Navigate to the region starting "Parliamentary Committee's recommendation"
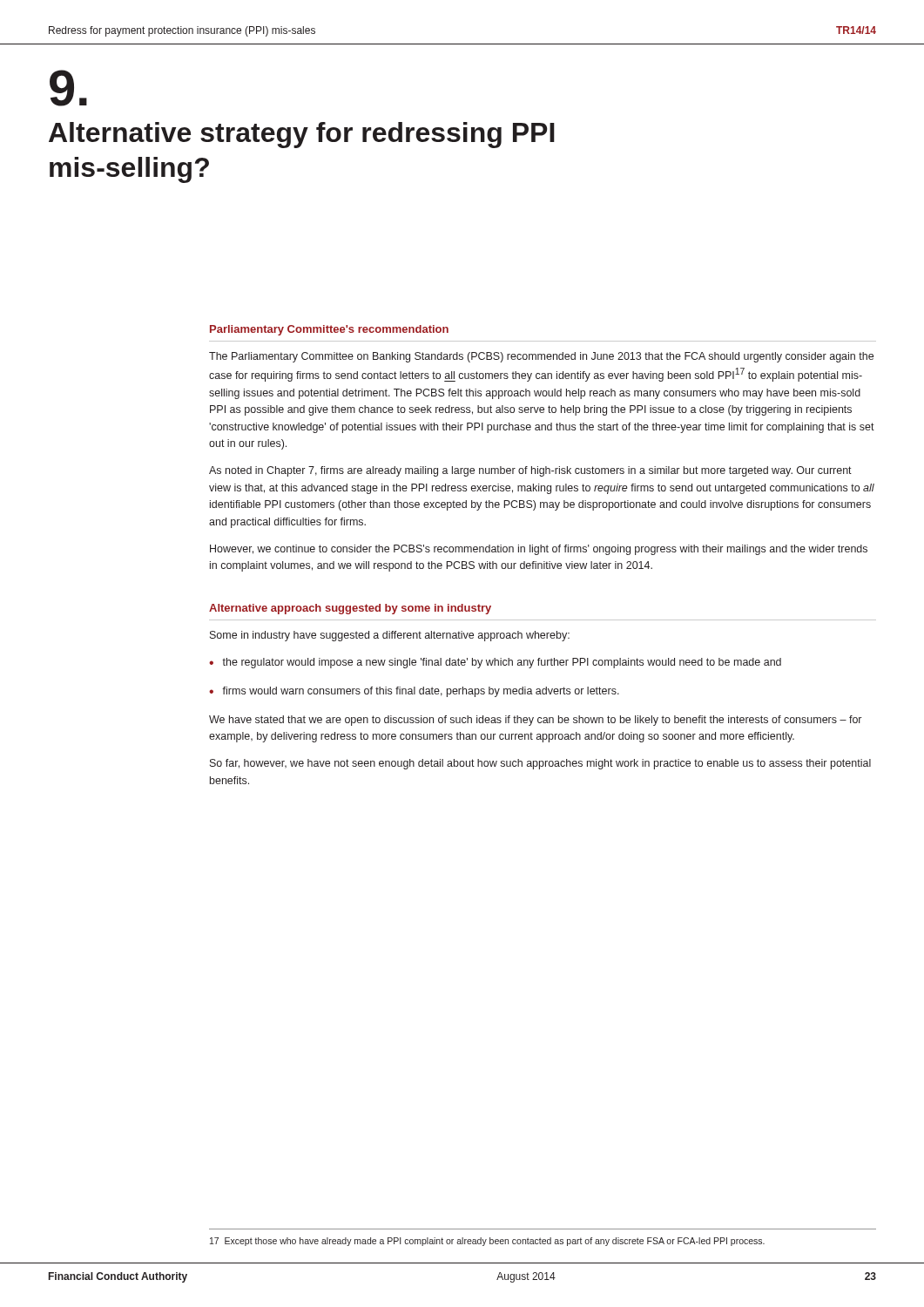Viewport: 924px width, 1307px height. pyautogui.click(x=329, y=329)
